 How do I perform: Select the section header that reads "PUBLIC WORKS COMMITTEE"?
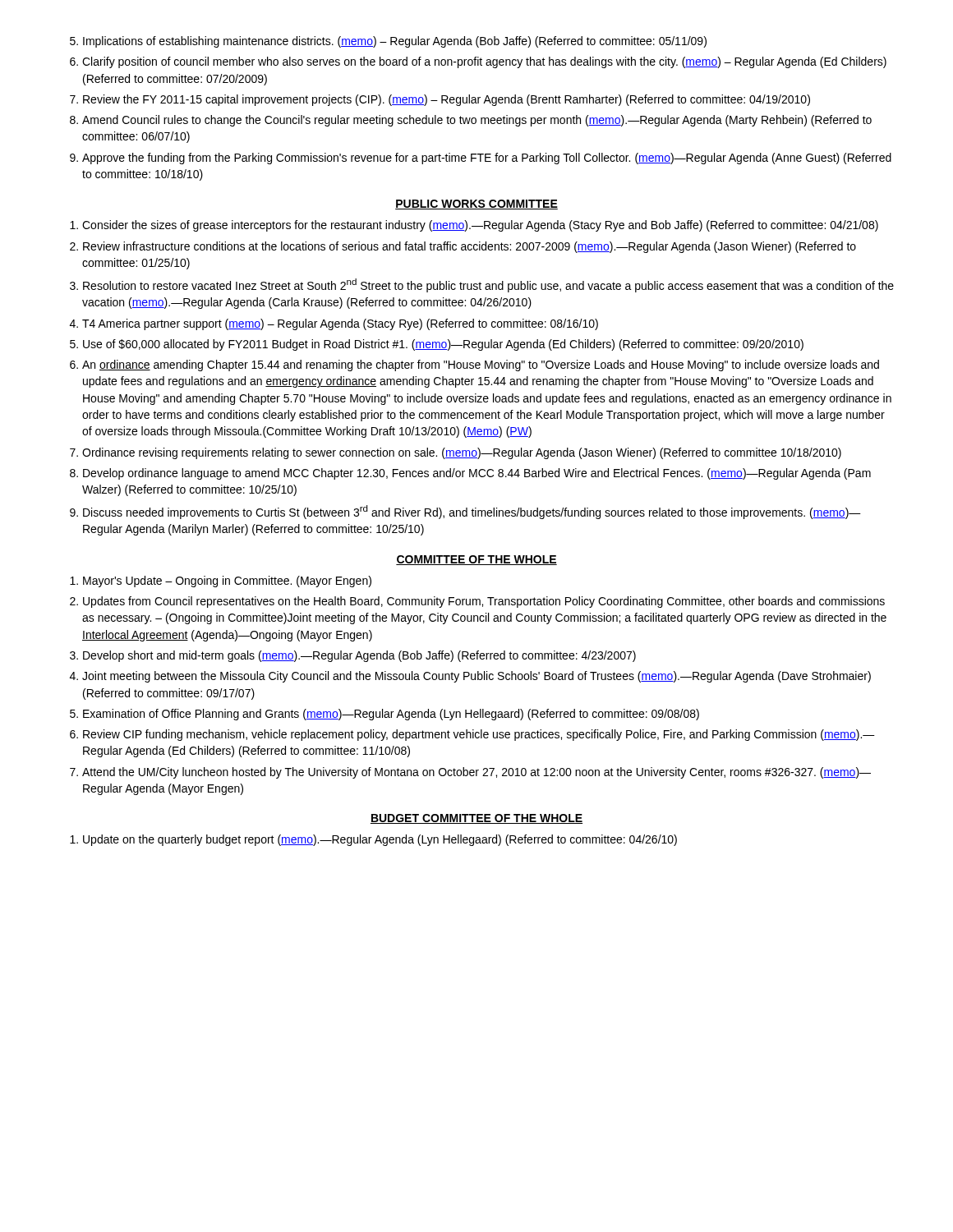click(x=476, y=204)
